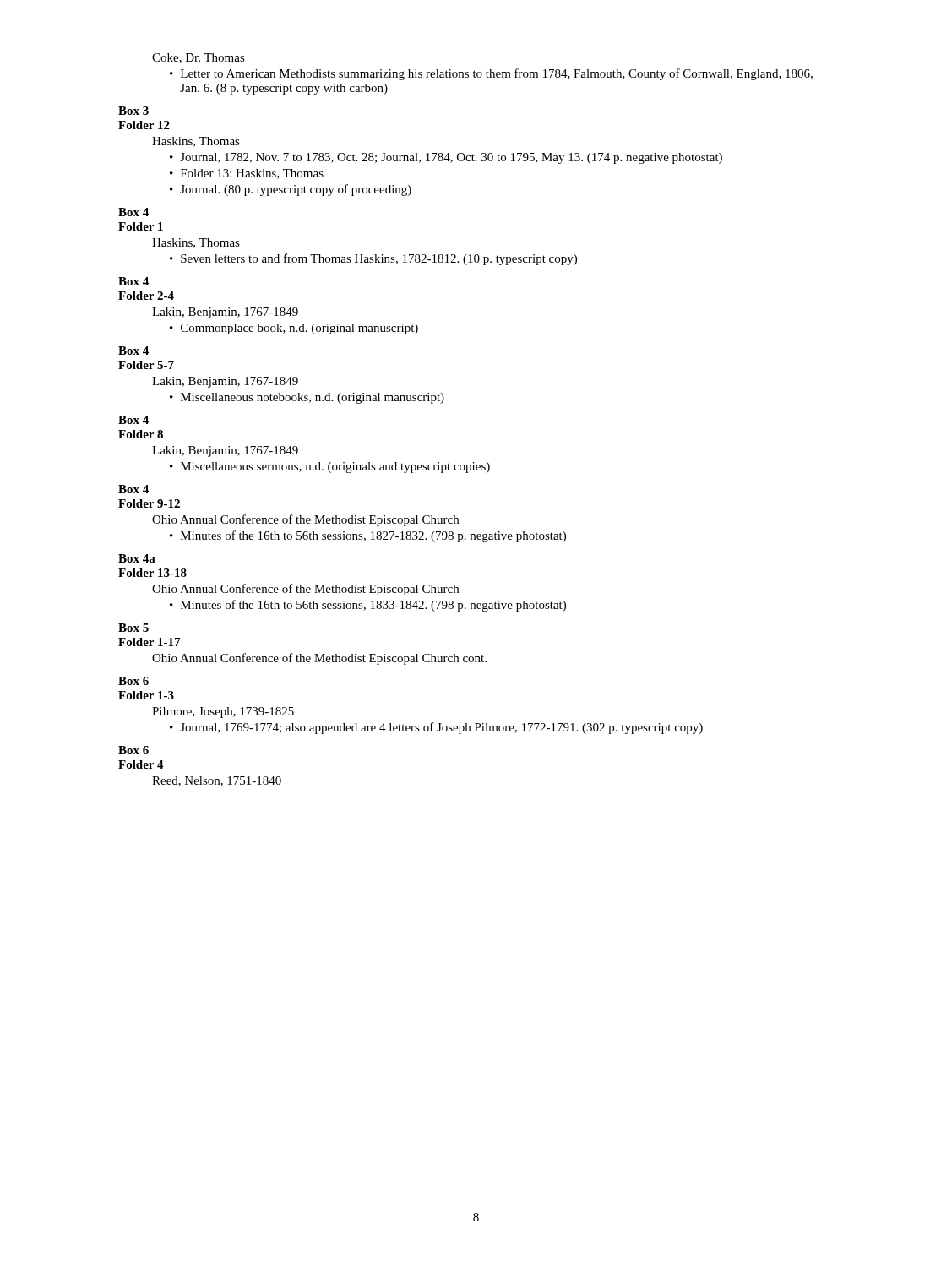
Task: Locate the region starting "• Journal, 1782, Nov. 7"
Action: [x=501, y=158]
